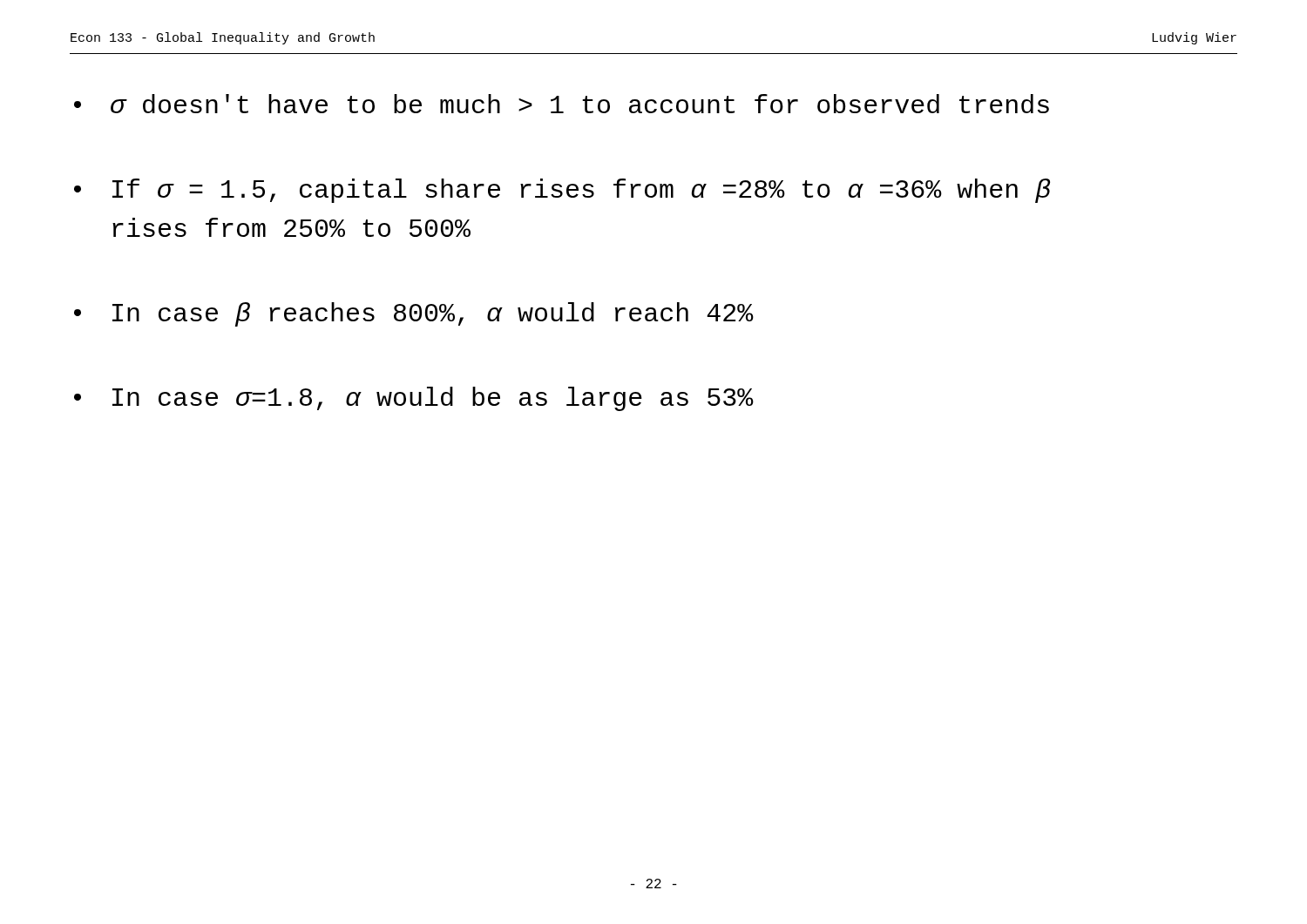Click on the list item with the text "• σ doesn't have to be much >"
1307x924 pixels.
(x=654, y=107)
